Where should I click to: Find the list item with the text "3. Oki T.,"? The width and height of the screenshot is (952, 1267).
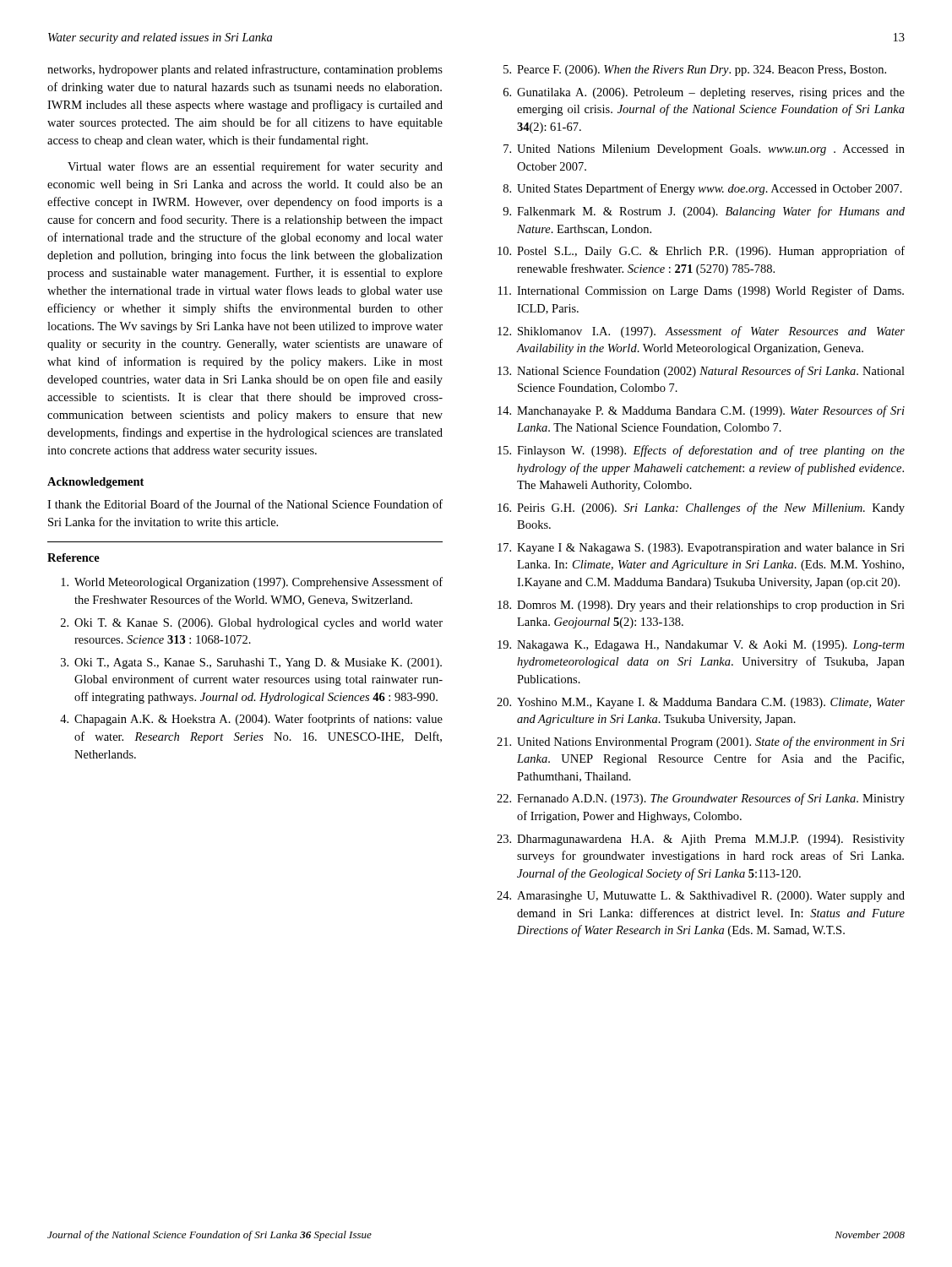coord(245,680)
